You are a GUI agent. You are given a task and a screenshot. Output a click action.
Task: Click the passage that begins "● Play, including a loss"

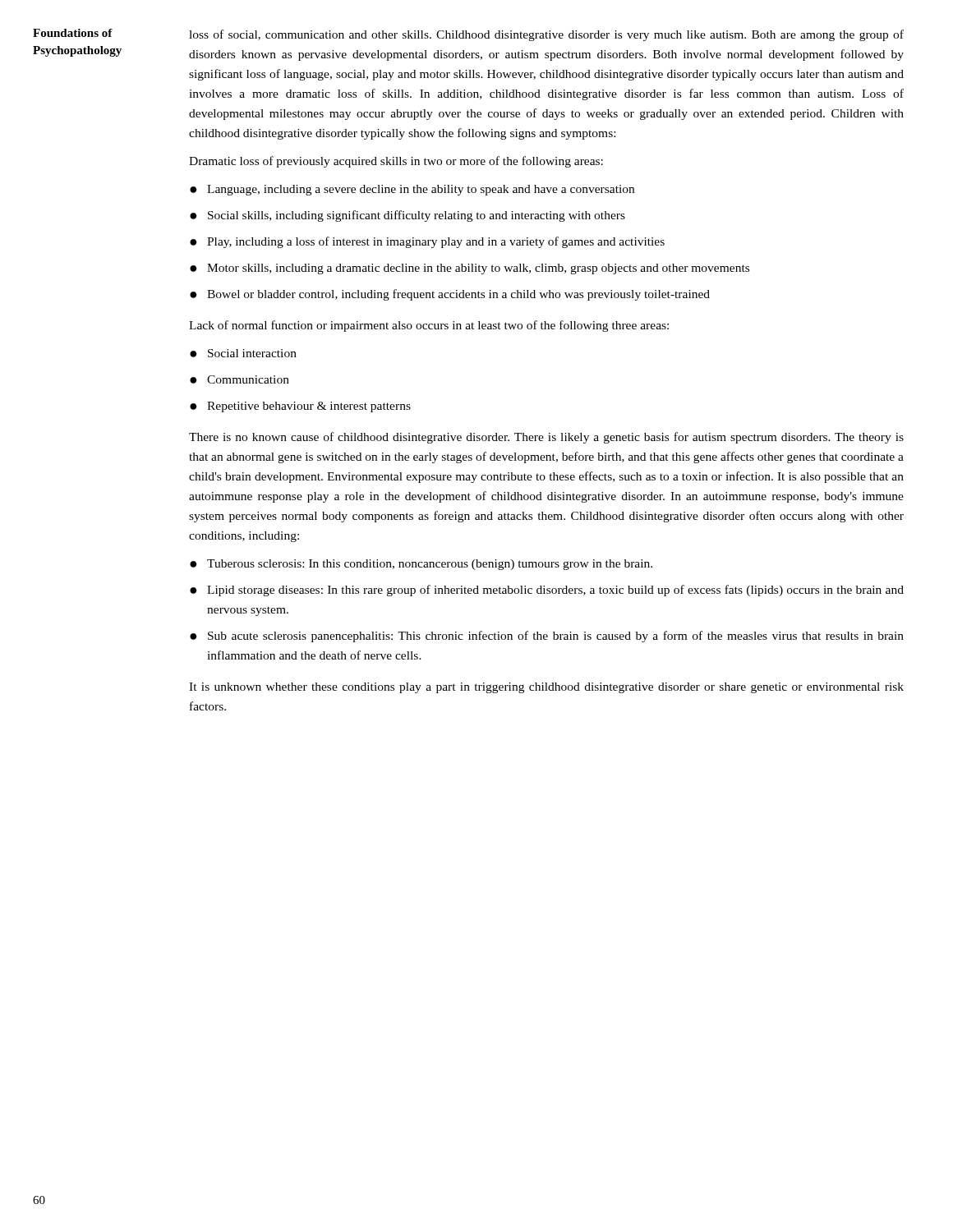point(546,242)
